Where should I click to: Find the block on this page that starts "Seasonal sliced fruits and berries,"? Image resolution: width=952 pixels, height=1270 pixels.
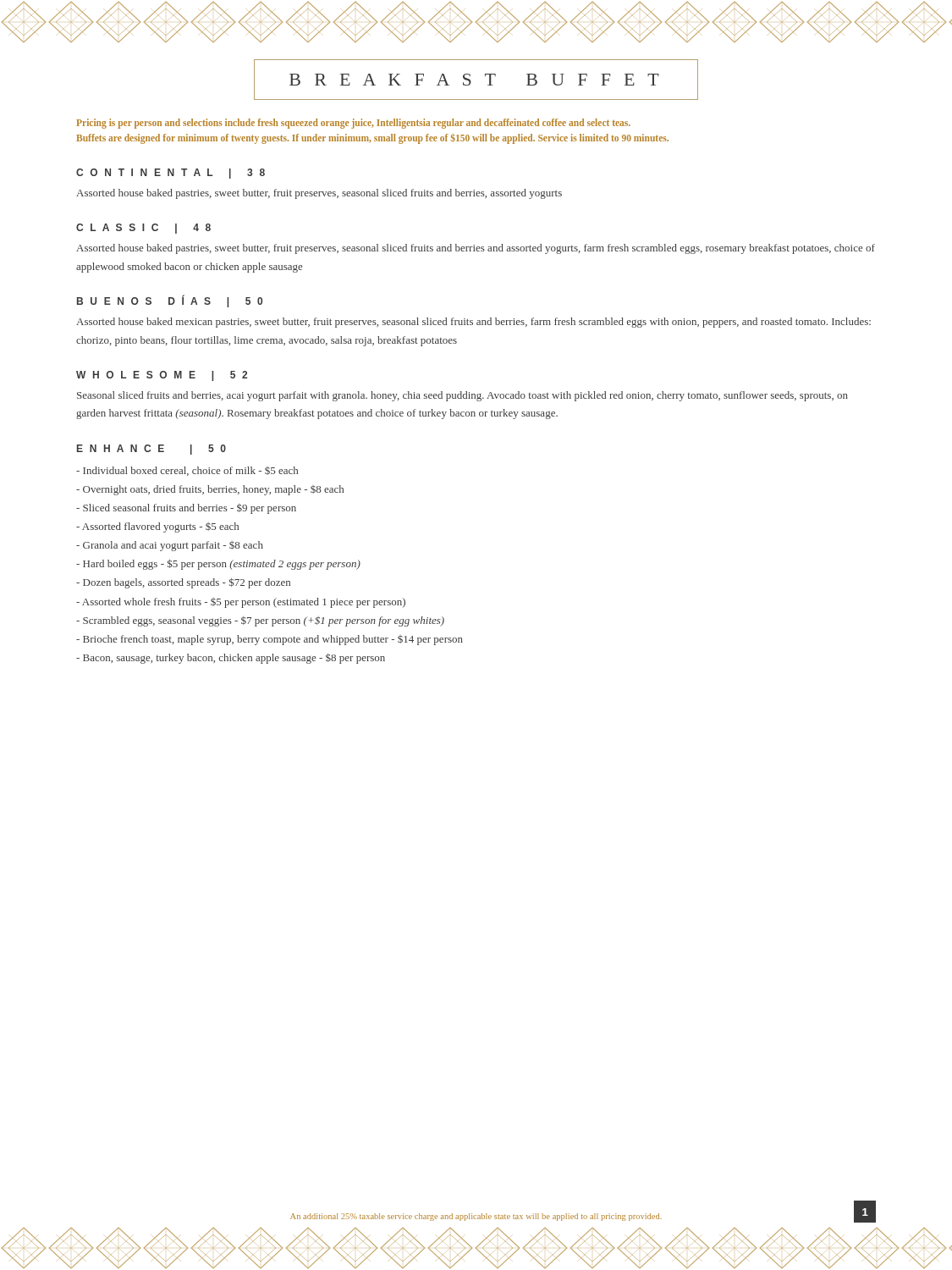click(x=462, y=404)
